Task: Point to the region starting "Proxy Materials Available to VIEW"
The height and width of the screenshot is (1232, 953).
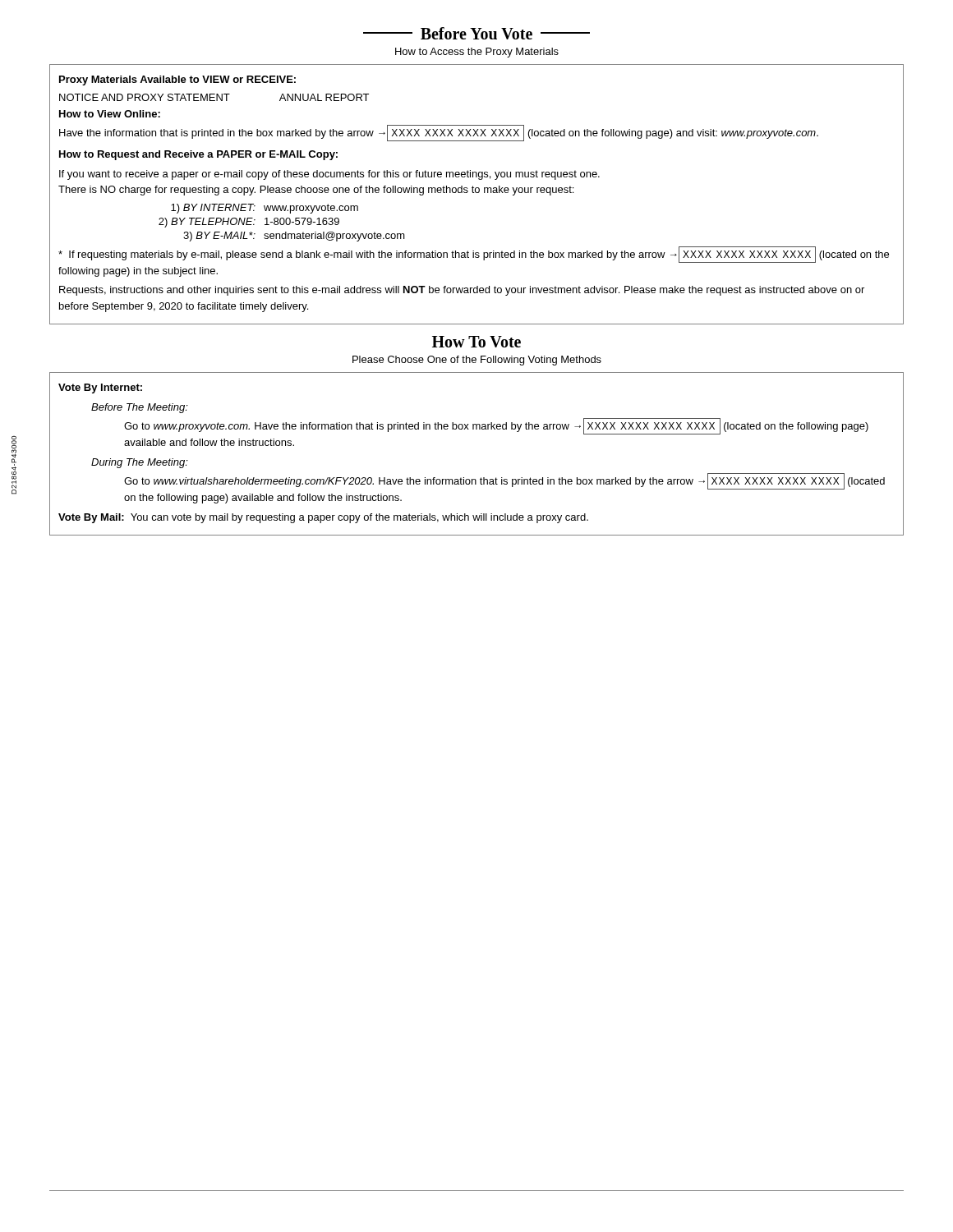Action: [x=476, y=193]
